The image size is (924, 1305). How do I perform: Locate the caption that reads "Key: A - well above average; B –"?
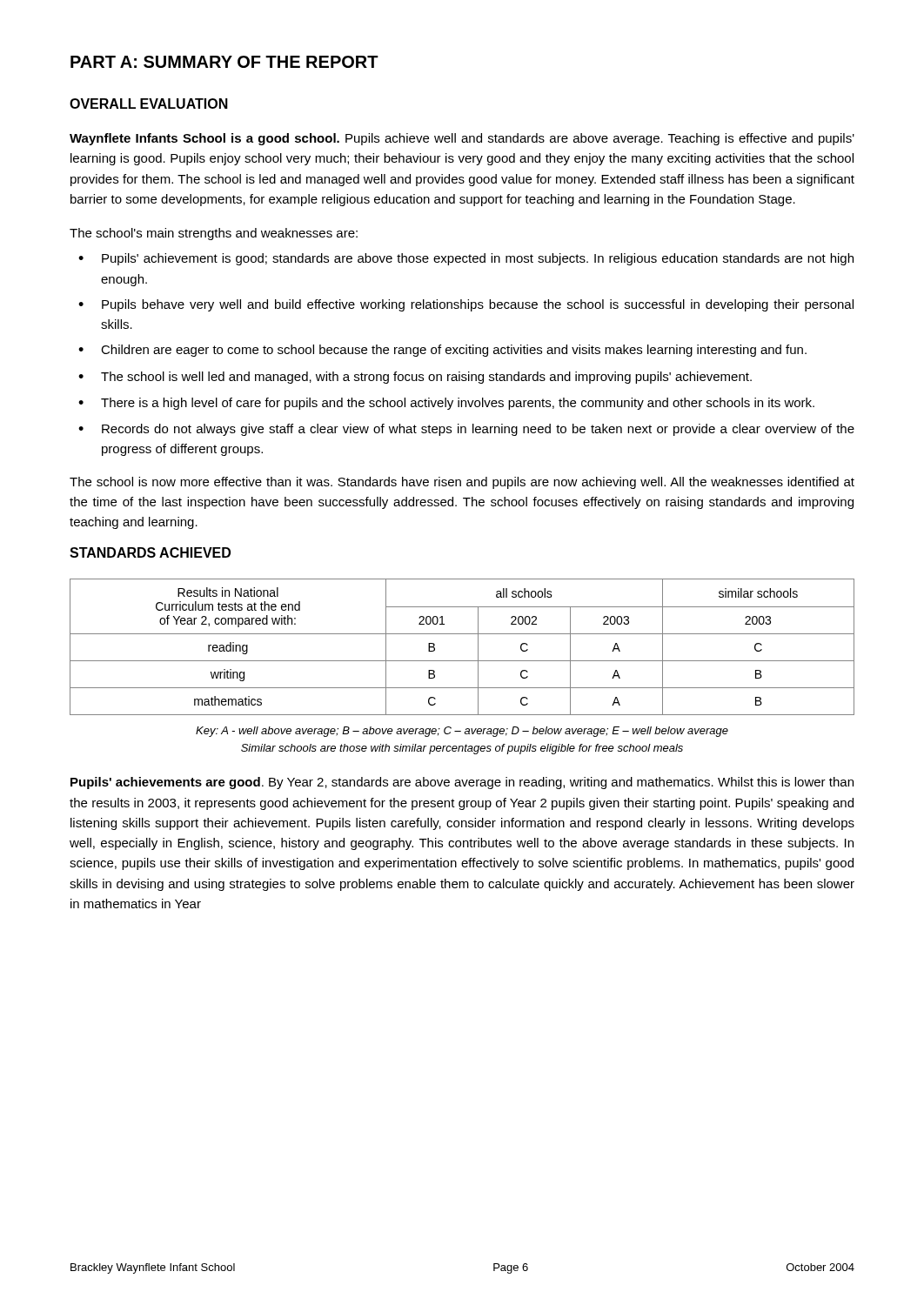(x=462, y=739)
